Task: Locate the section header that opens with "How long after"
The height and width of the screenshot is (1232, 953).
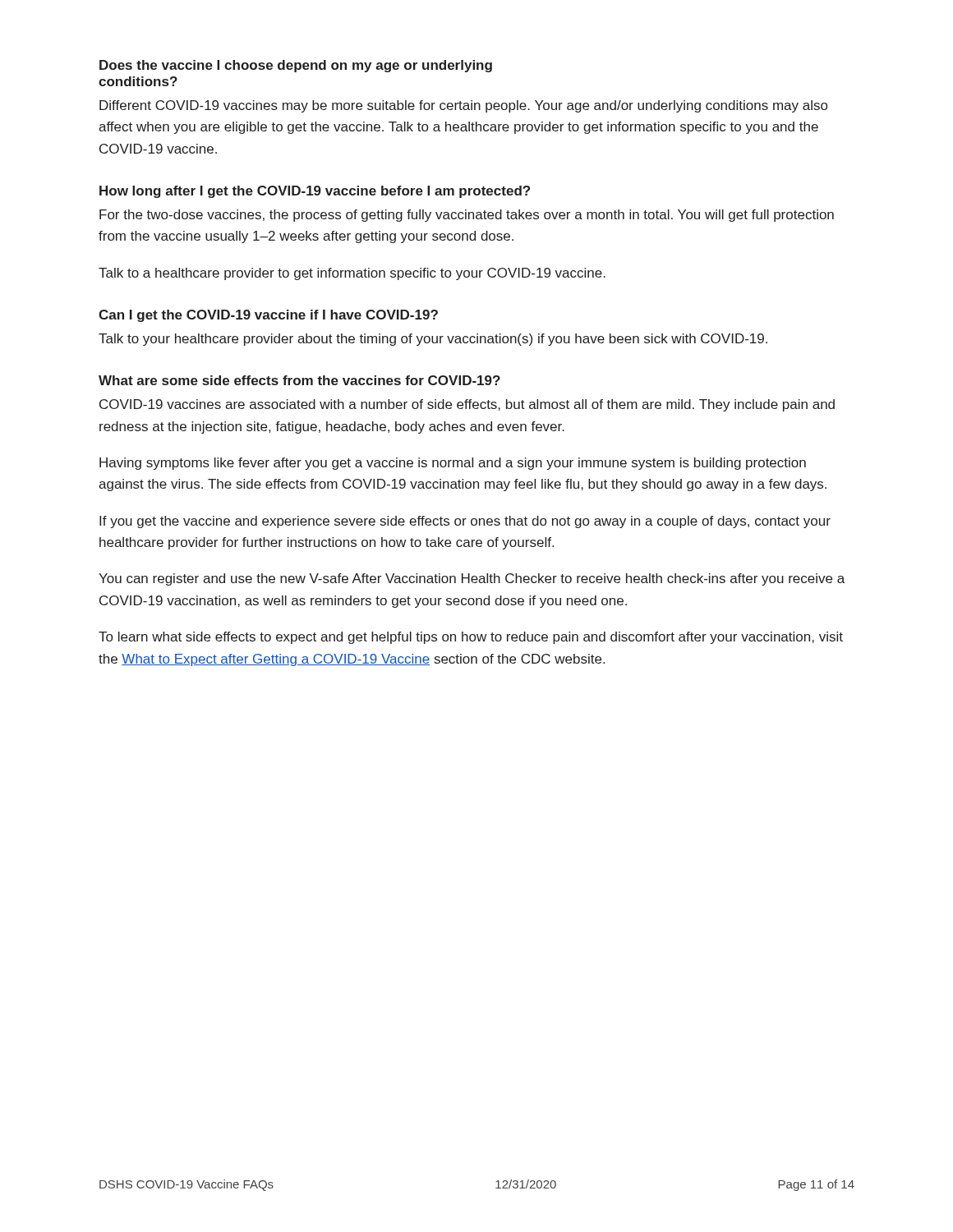Action: click(x=315, y=191)
